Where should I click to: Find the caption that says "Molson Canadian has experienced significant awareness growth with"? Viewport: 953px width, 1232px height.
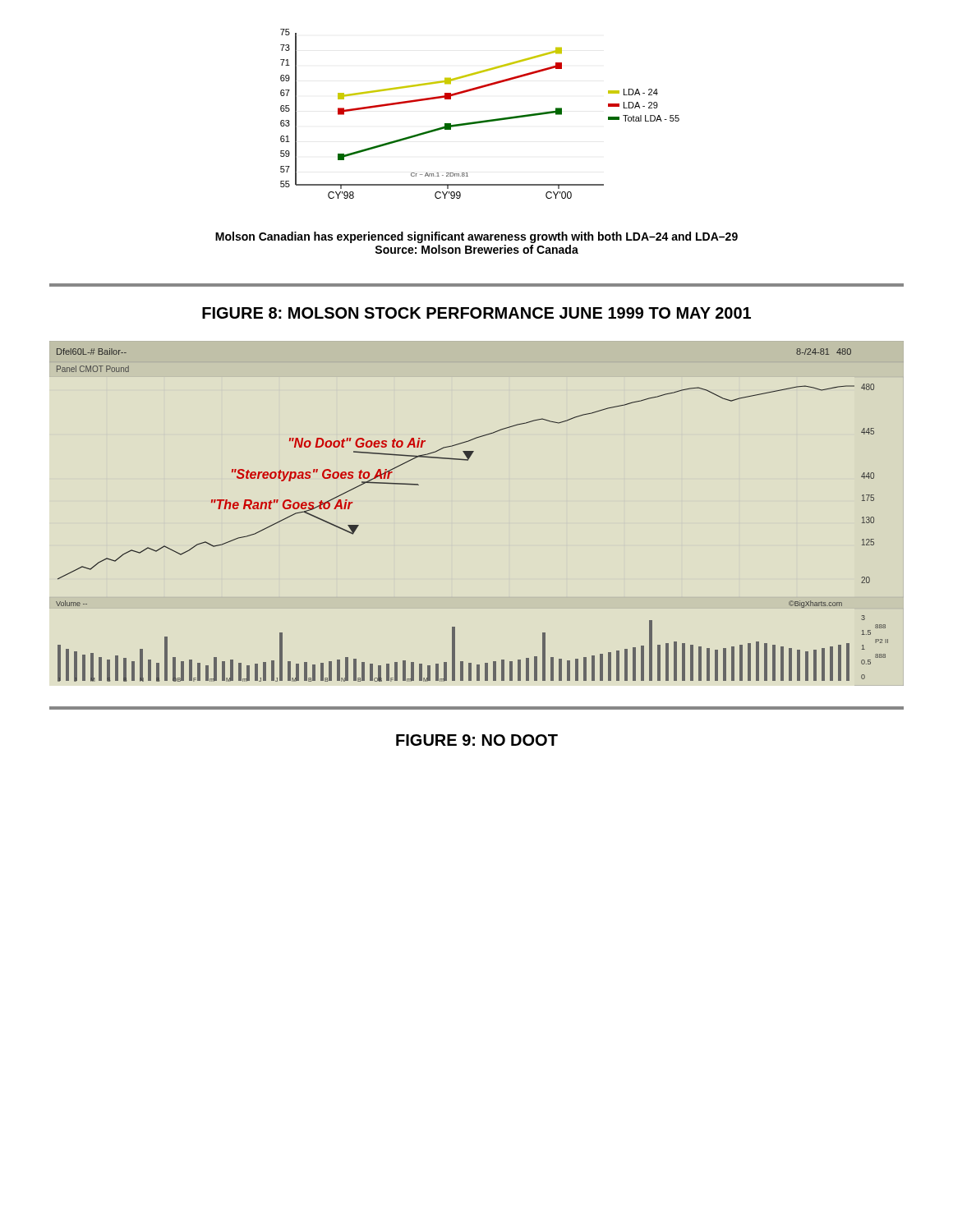(x=476, y=243)
